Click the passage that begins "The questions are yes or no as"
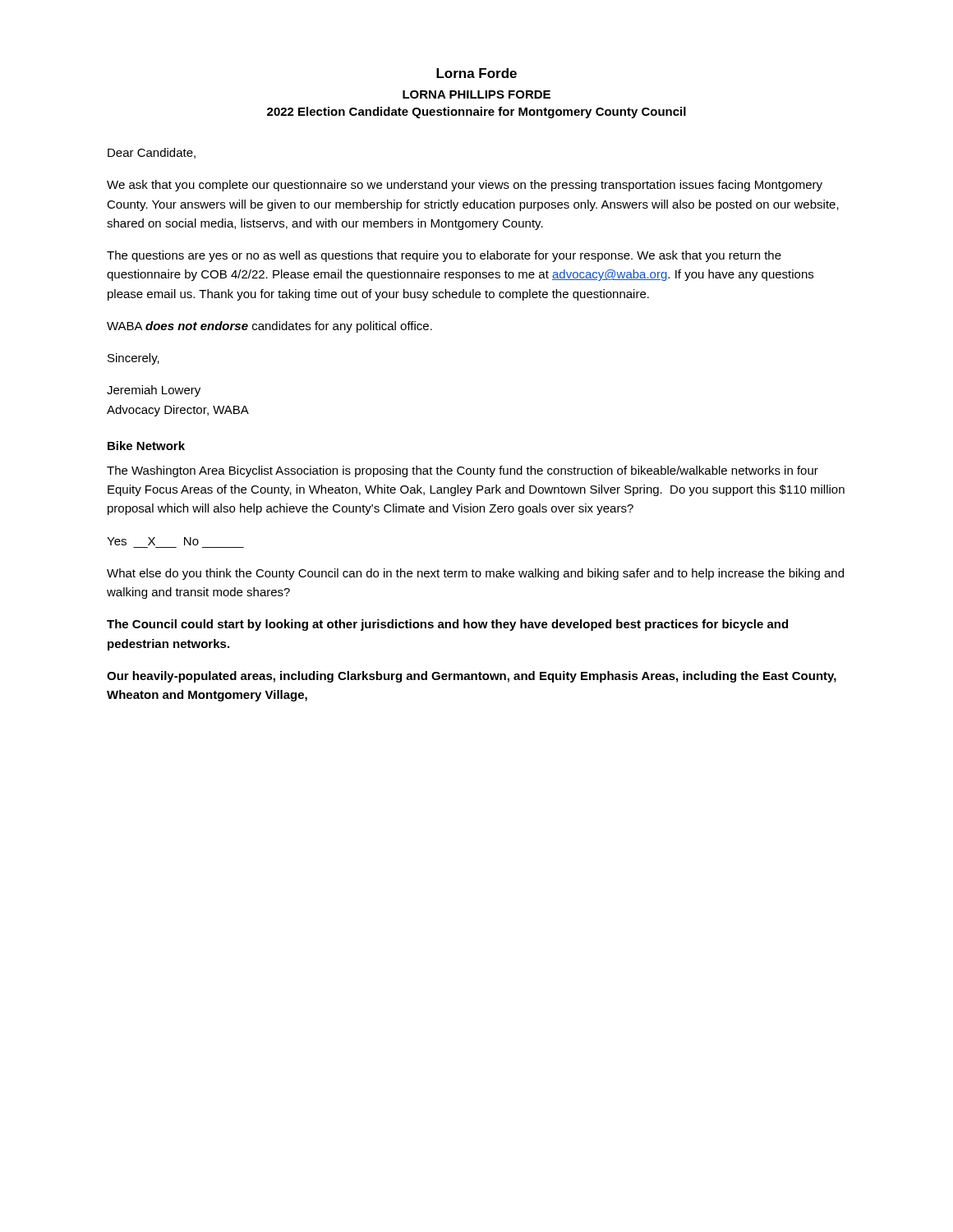Screen dimensions: 1232x953 pos(460,274)
